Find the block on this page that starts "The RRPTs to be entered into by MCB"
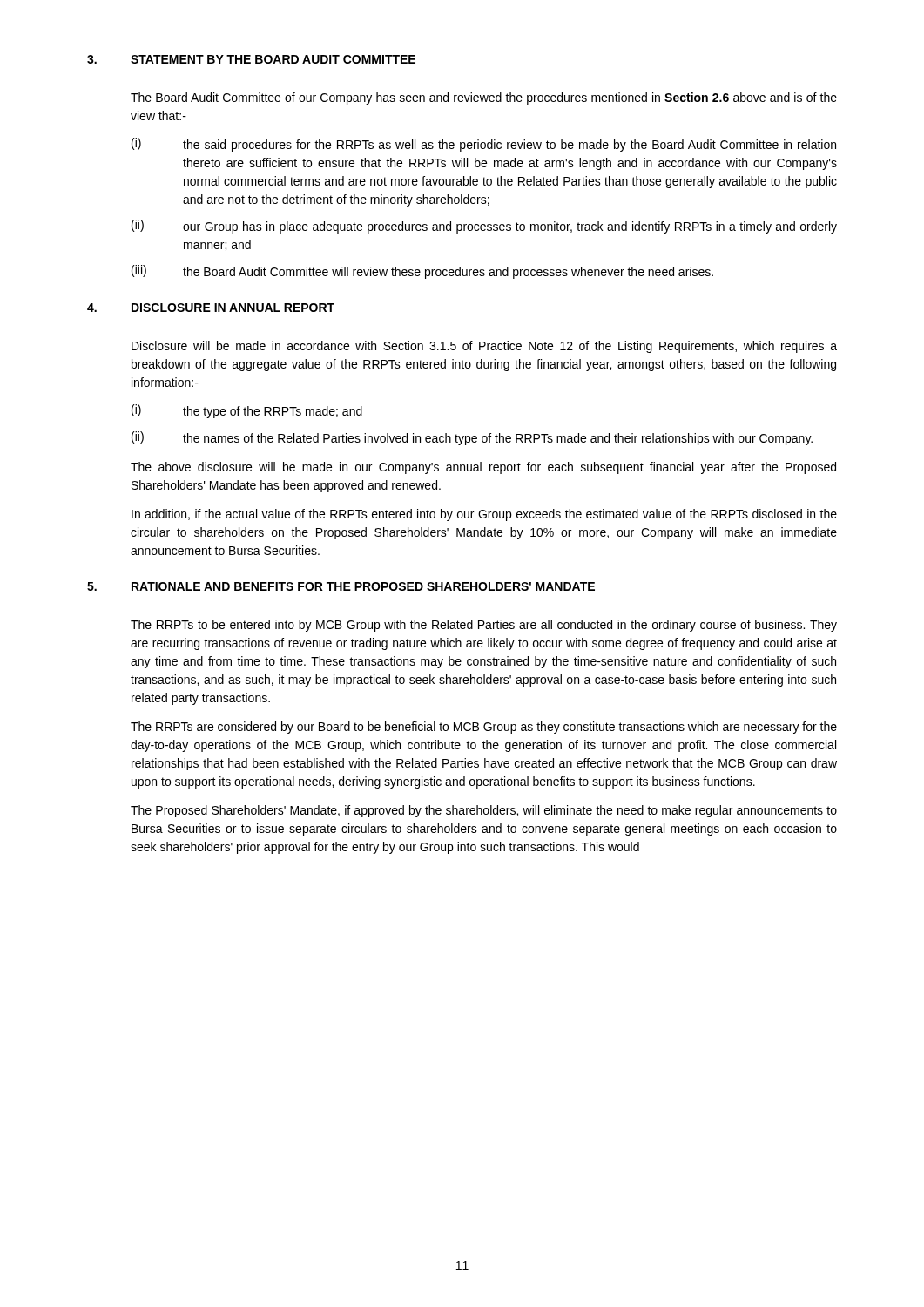The height and width of the screenshot is (1307, 924). coord(484,661)
